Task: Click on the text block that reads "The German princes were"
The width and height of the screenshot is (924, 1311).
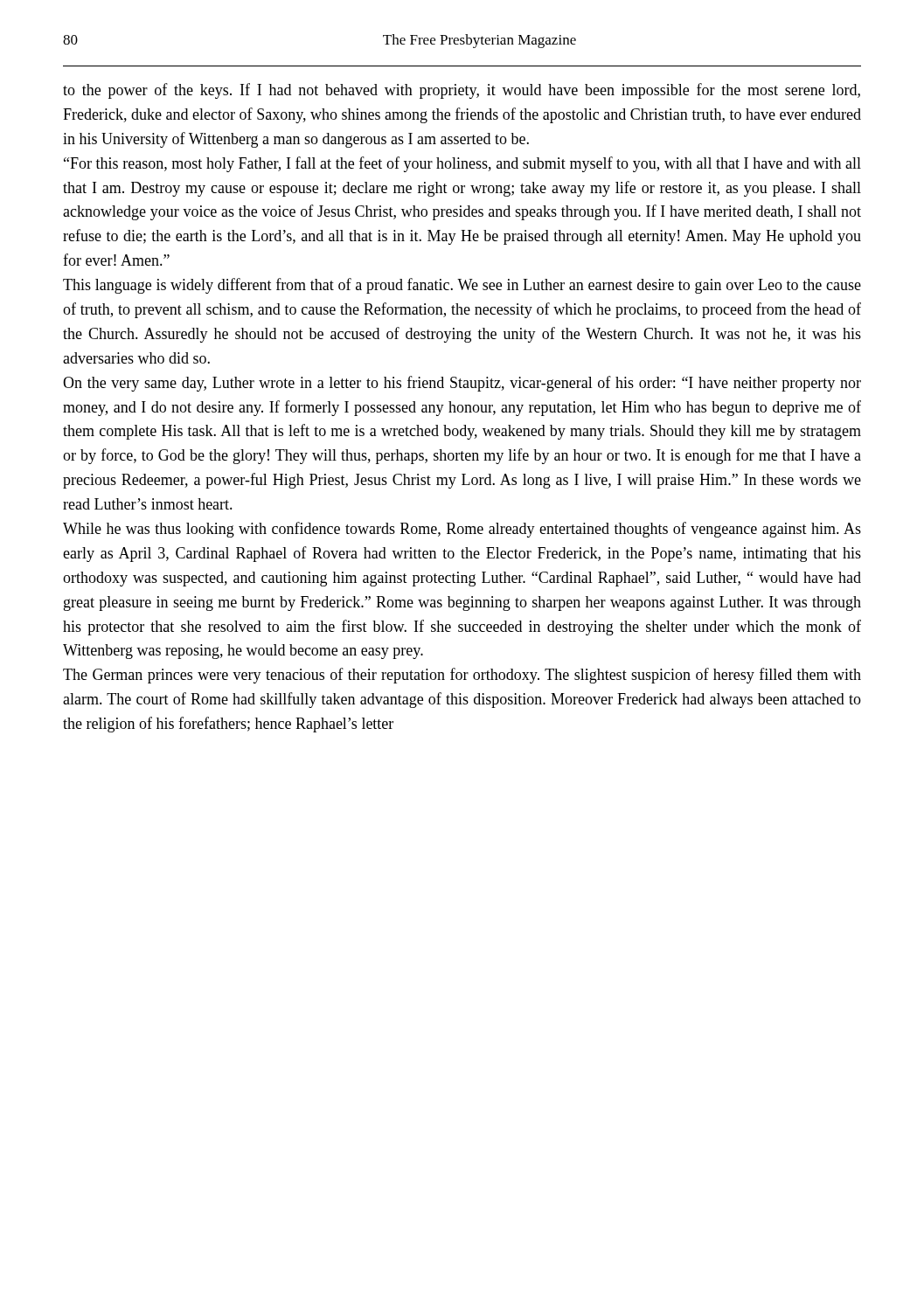Action: coord(462,700)
